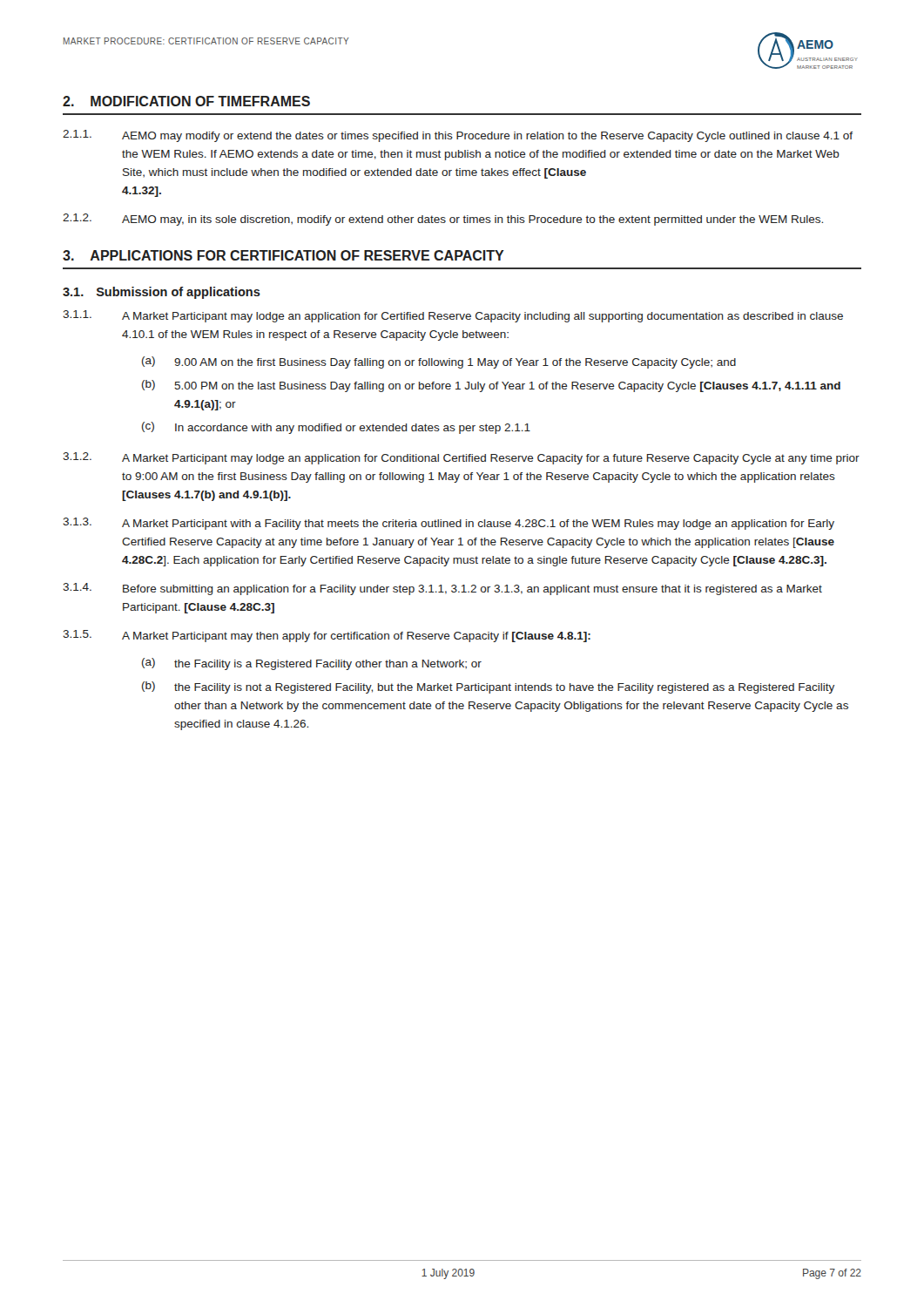Click the passage that begins "1.4. Before submitting an application for a"
The height and width of the screenshot is (1307, 924).
click(462, 598)
